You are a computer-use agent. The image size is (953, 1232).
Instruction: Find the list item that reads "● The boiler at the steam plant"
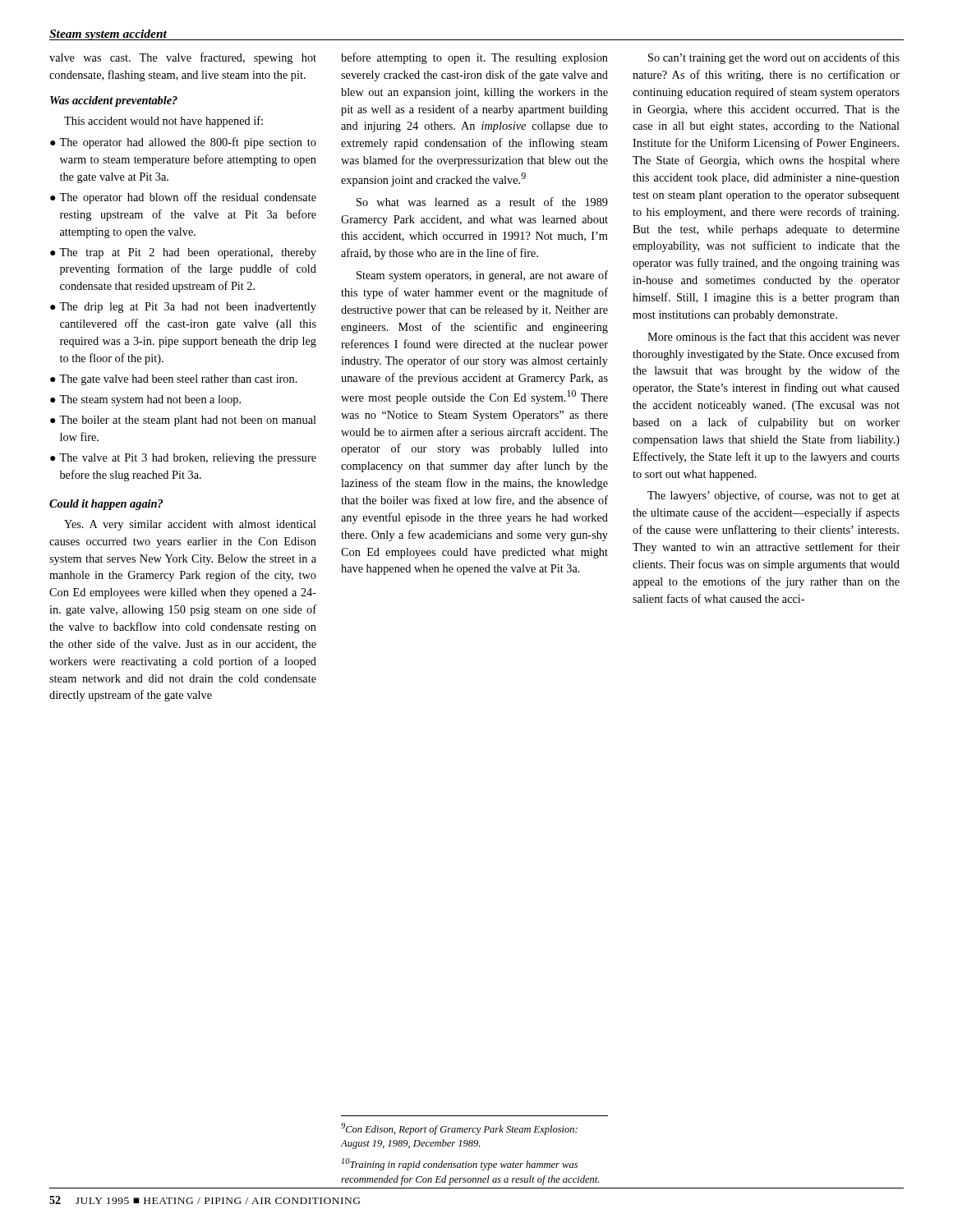click(x=183, y=429)
